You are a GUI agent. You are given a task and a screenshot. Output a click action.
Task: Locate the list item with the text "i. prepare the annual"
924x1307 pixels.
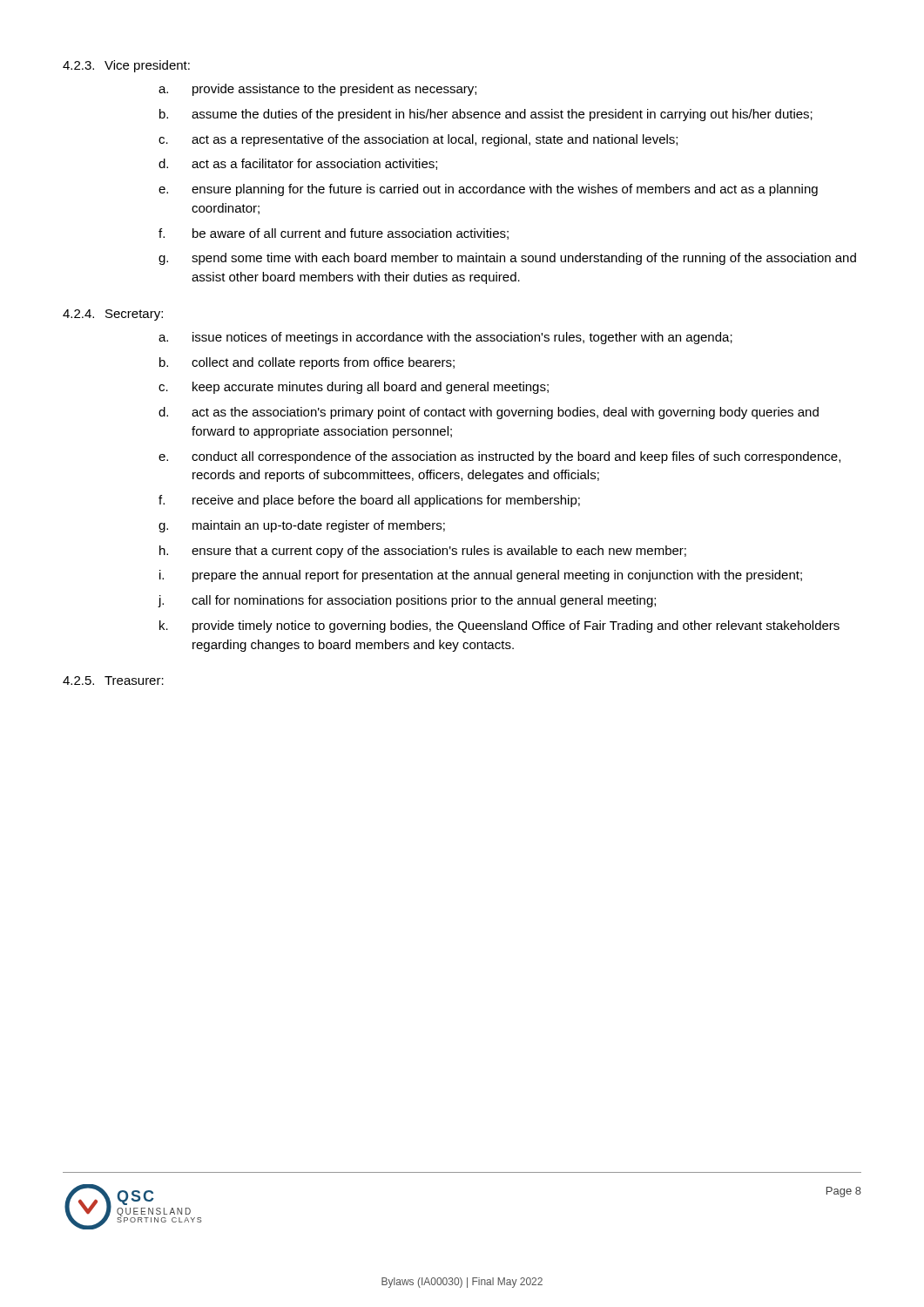pyautogui.click(x=510, y=575)
